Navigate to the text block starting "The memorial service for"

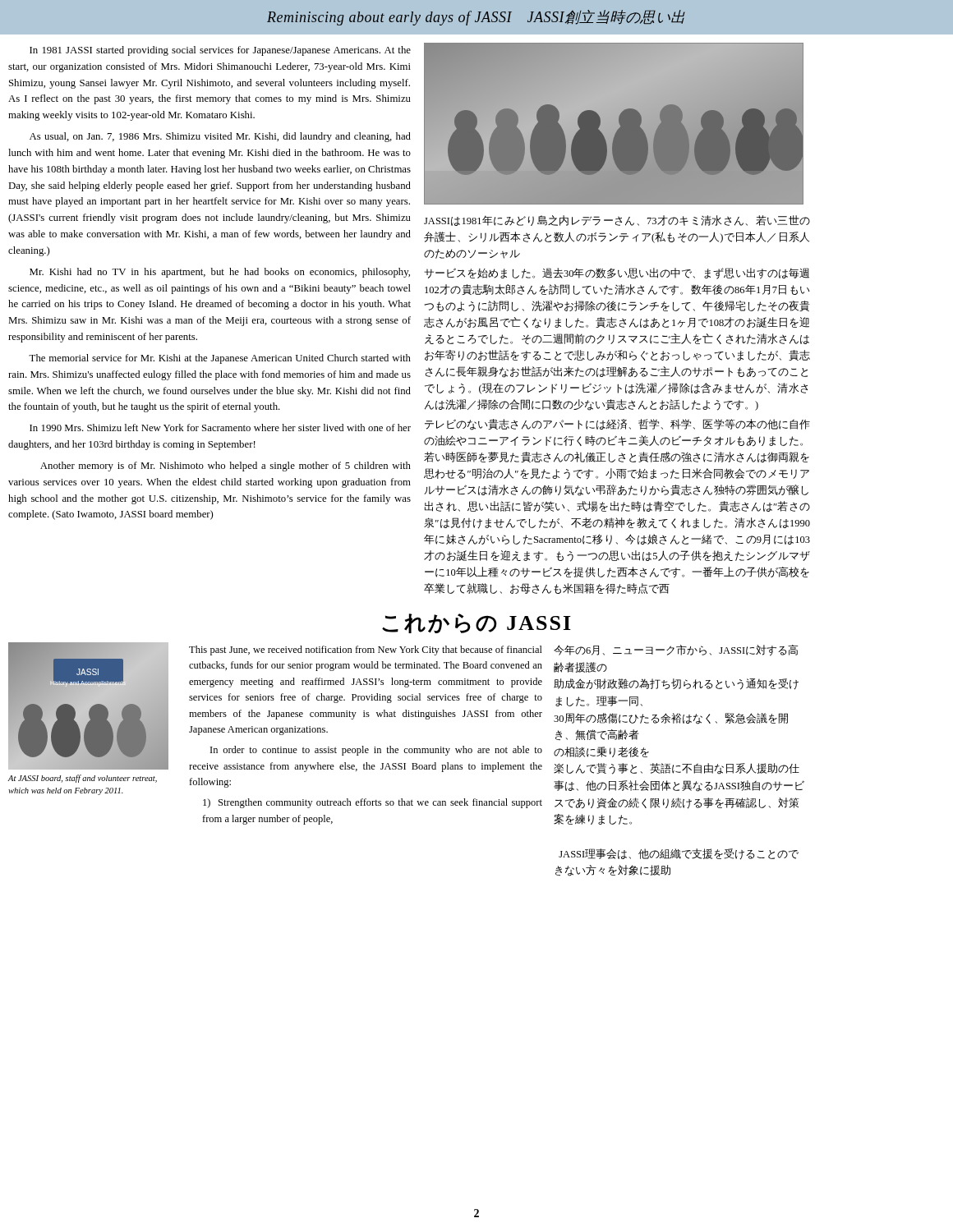[x=209, y=382]
